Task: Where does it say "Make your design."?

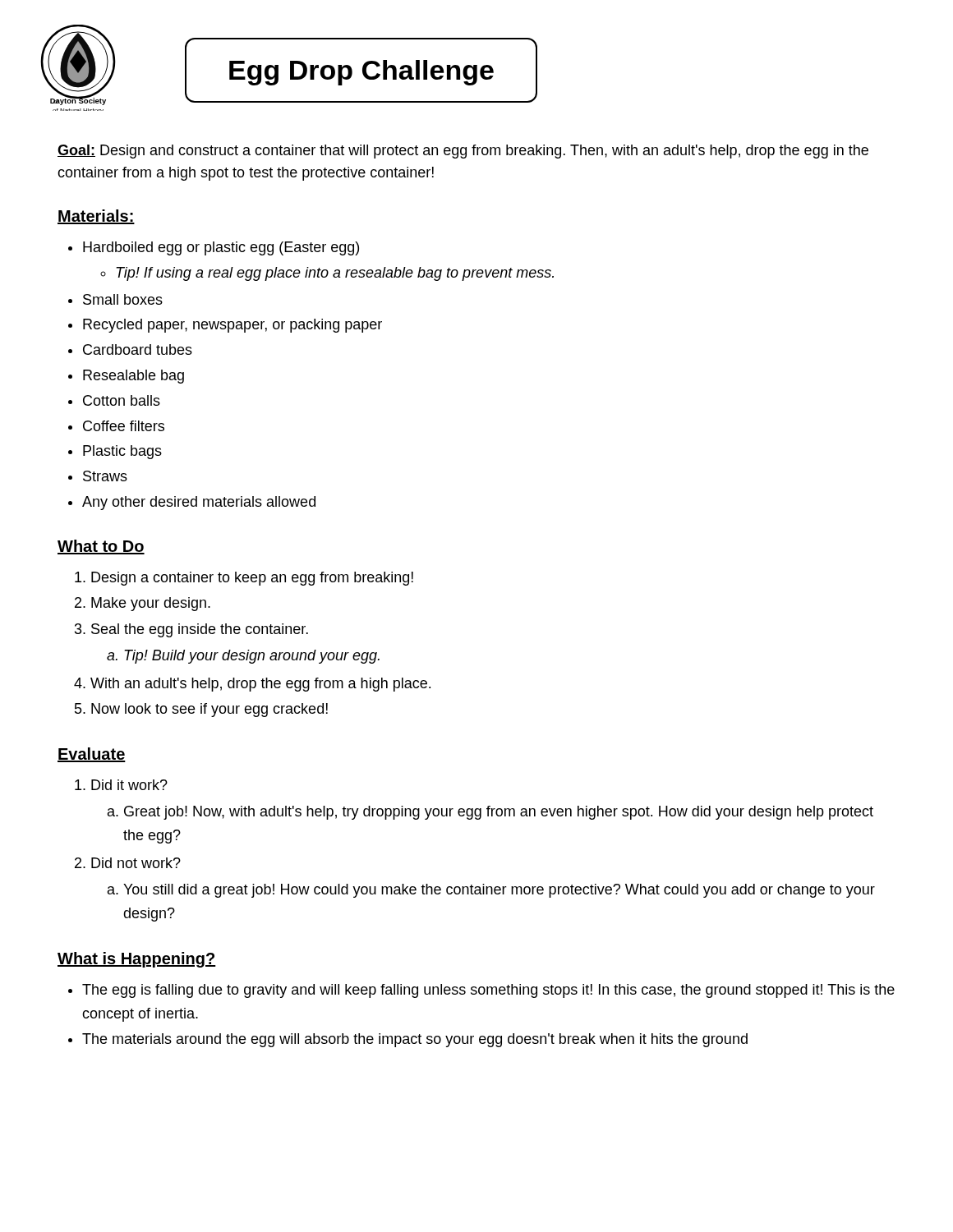Action: 151,603
